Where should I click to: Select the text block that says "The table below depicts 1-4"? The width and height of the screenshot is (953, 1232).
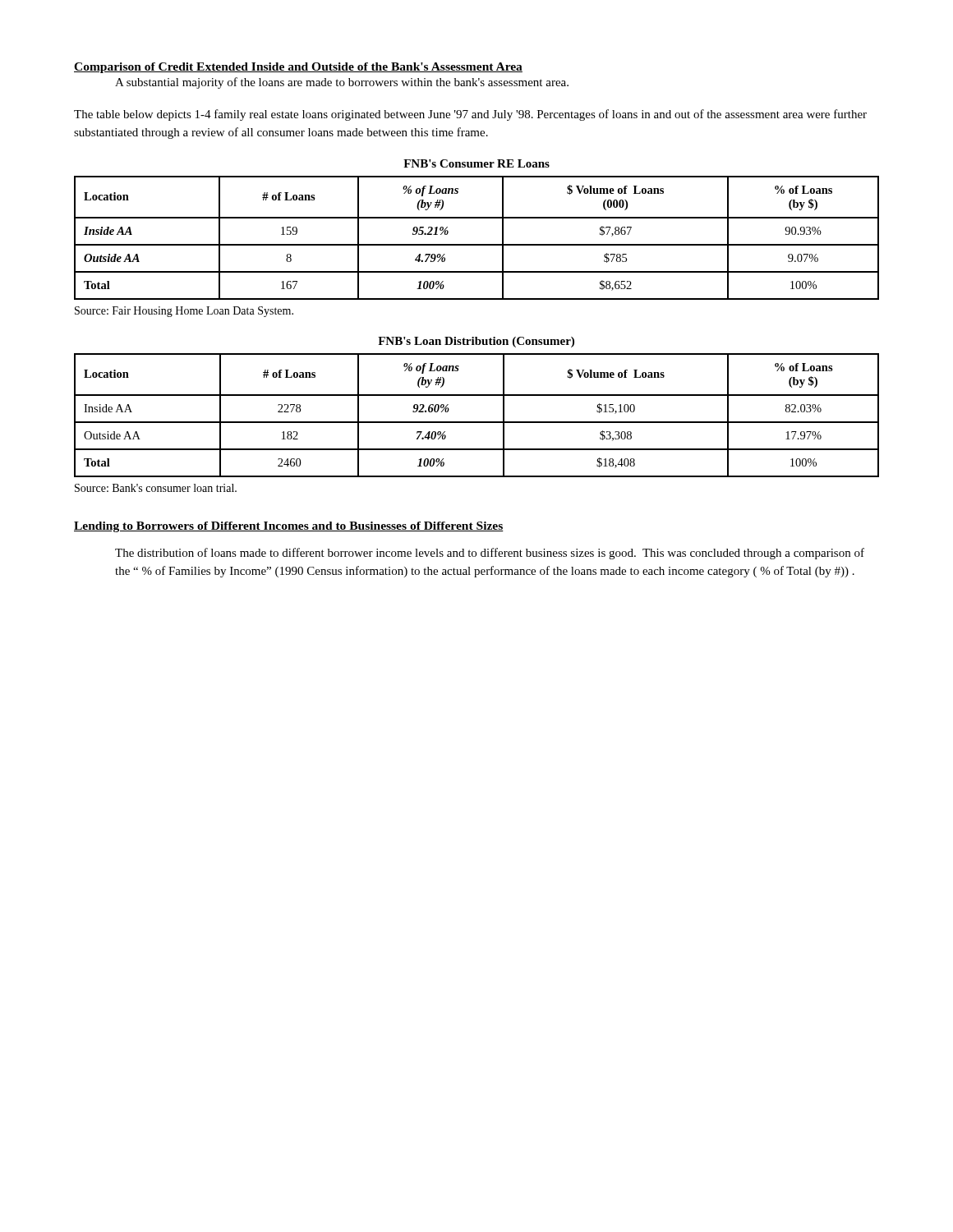click(x=470, y=123)
